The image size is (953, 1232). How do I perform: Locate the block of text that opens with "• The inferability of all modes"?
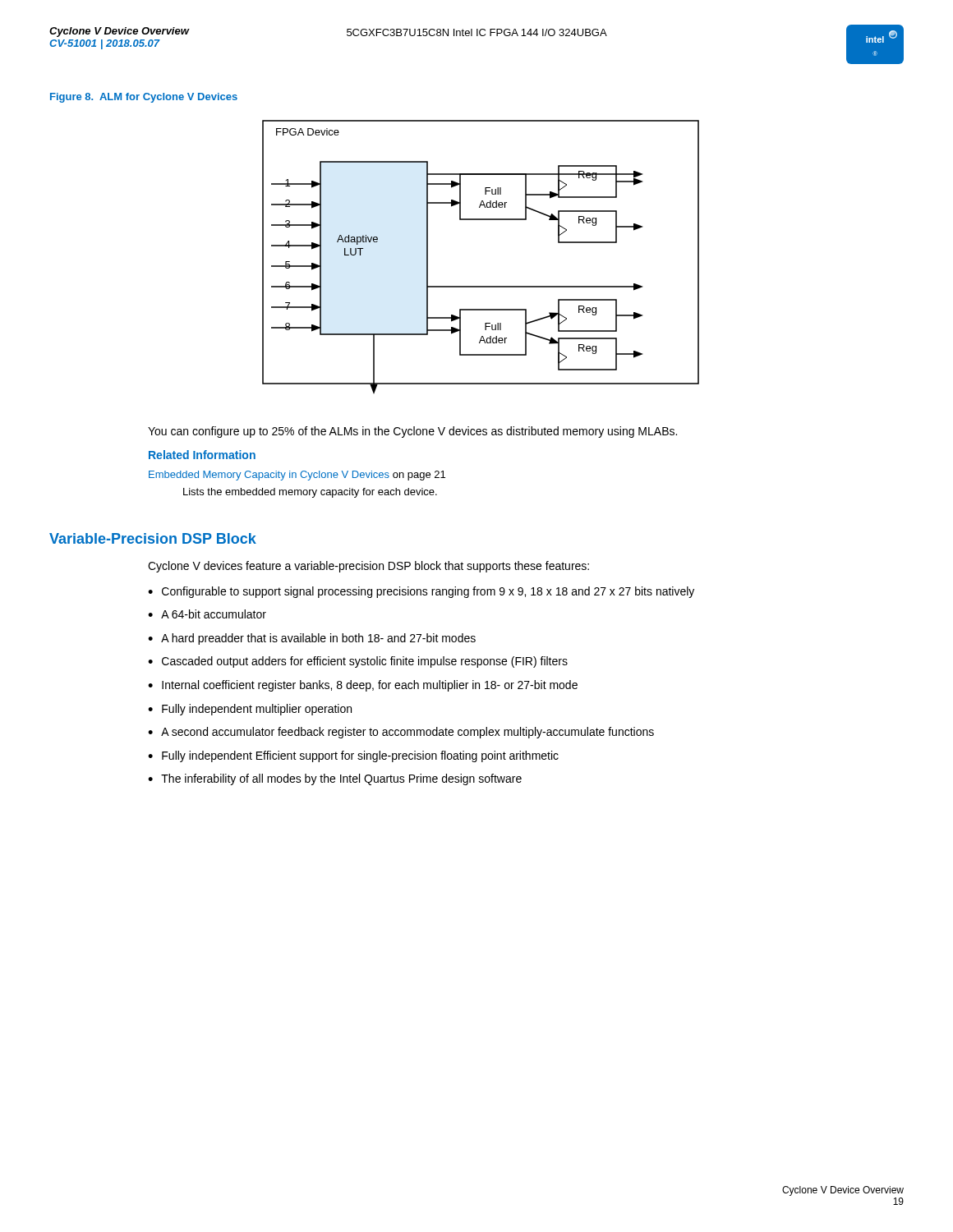pos(335,780)
